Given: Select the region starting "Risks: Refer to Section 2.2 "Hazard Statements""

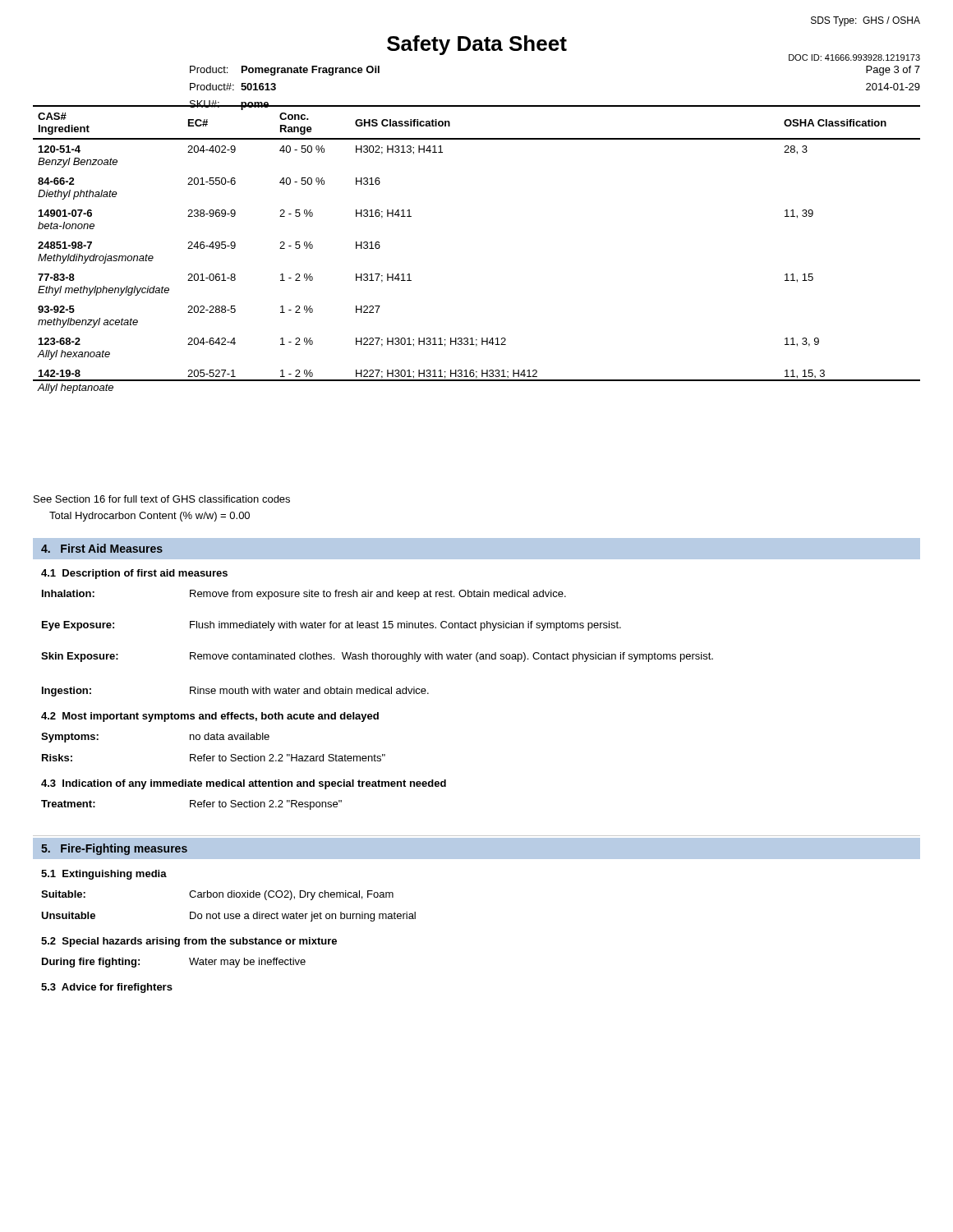Looking at the screenshot, I should point(213,758).
